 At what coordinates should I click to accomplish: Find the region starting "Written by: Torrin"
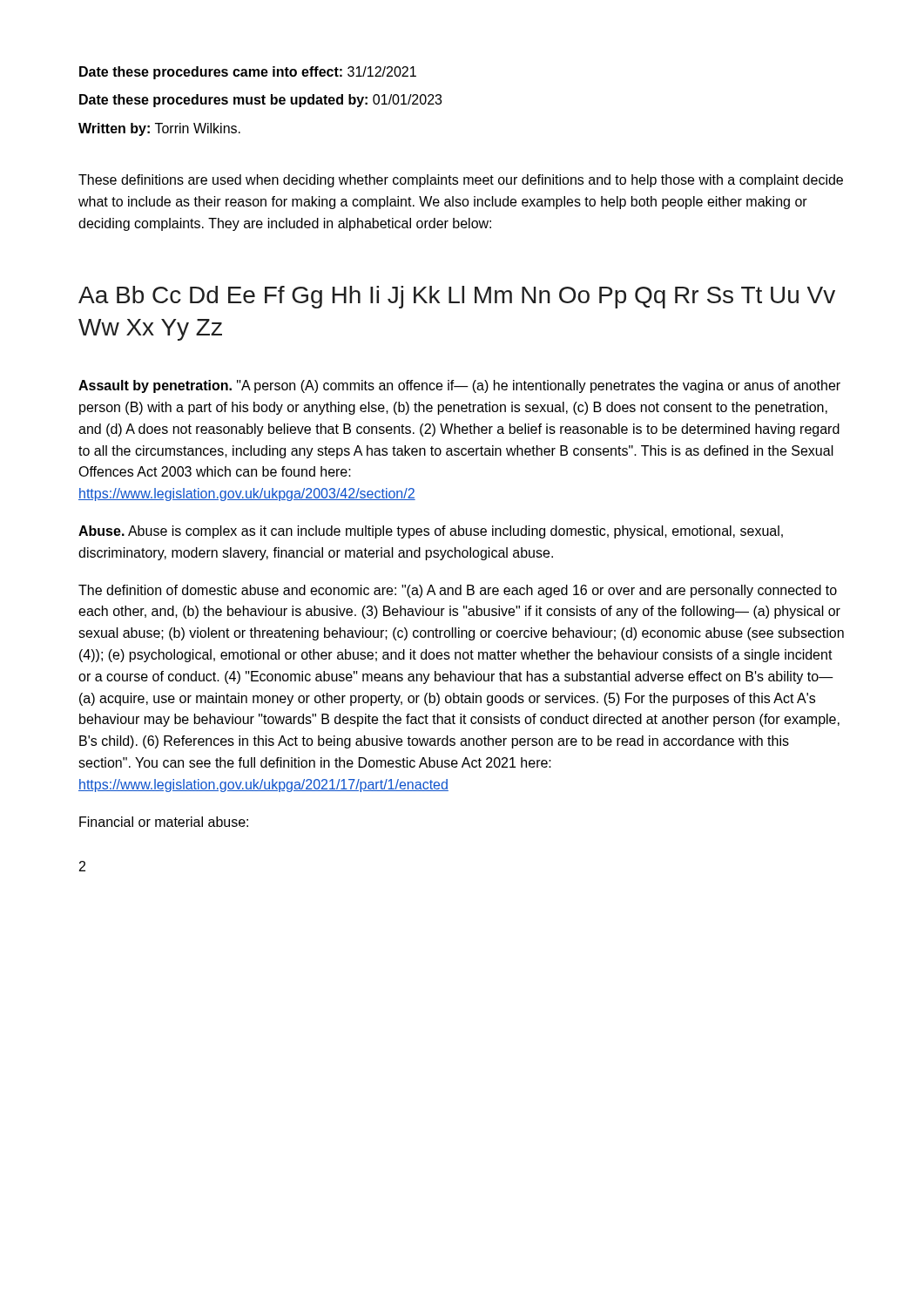click(x=160, y=128)
